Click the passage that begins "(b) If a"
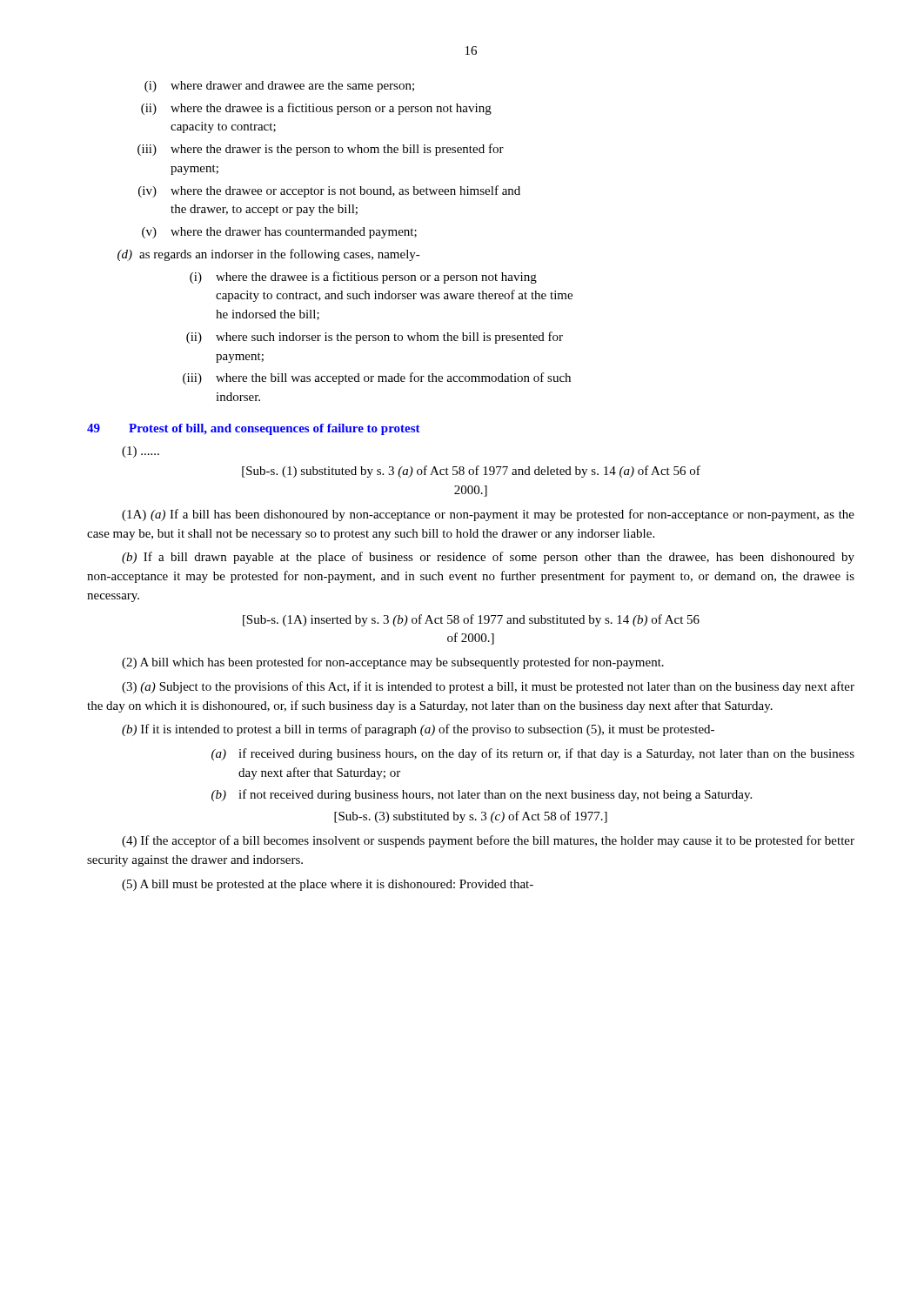 [x=471, y=576]
